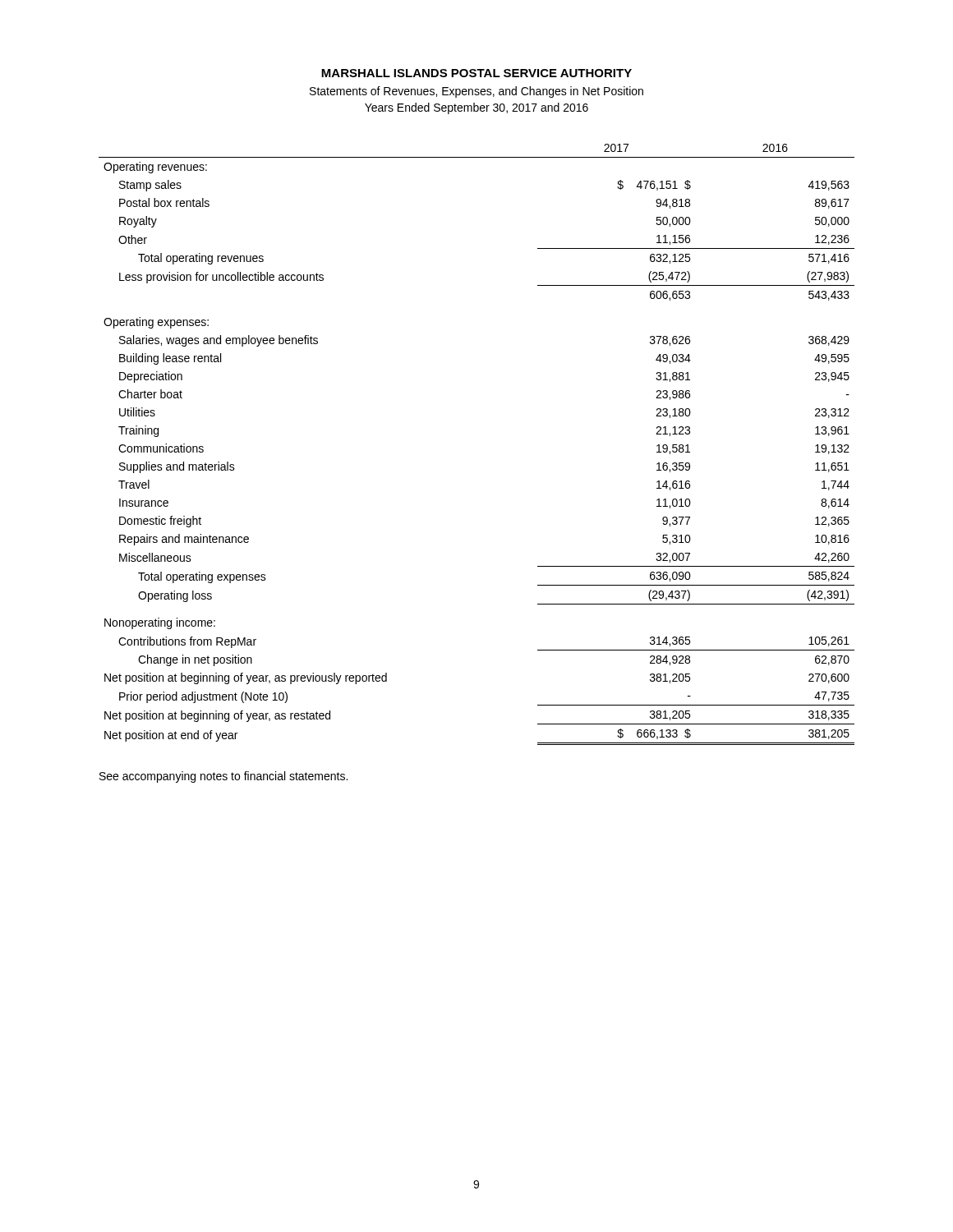Image resolution: width=953 pixels, height=1232 pixels.
Task: Locate the title that says "MARSHALL ISLANDS POSTAL SERVICE AUTHORITY"
Action: point(476,73)
